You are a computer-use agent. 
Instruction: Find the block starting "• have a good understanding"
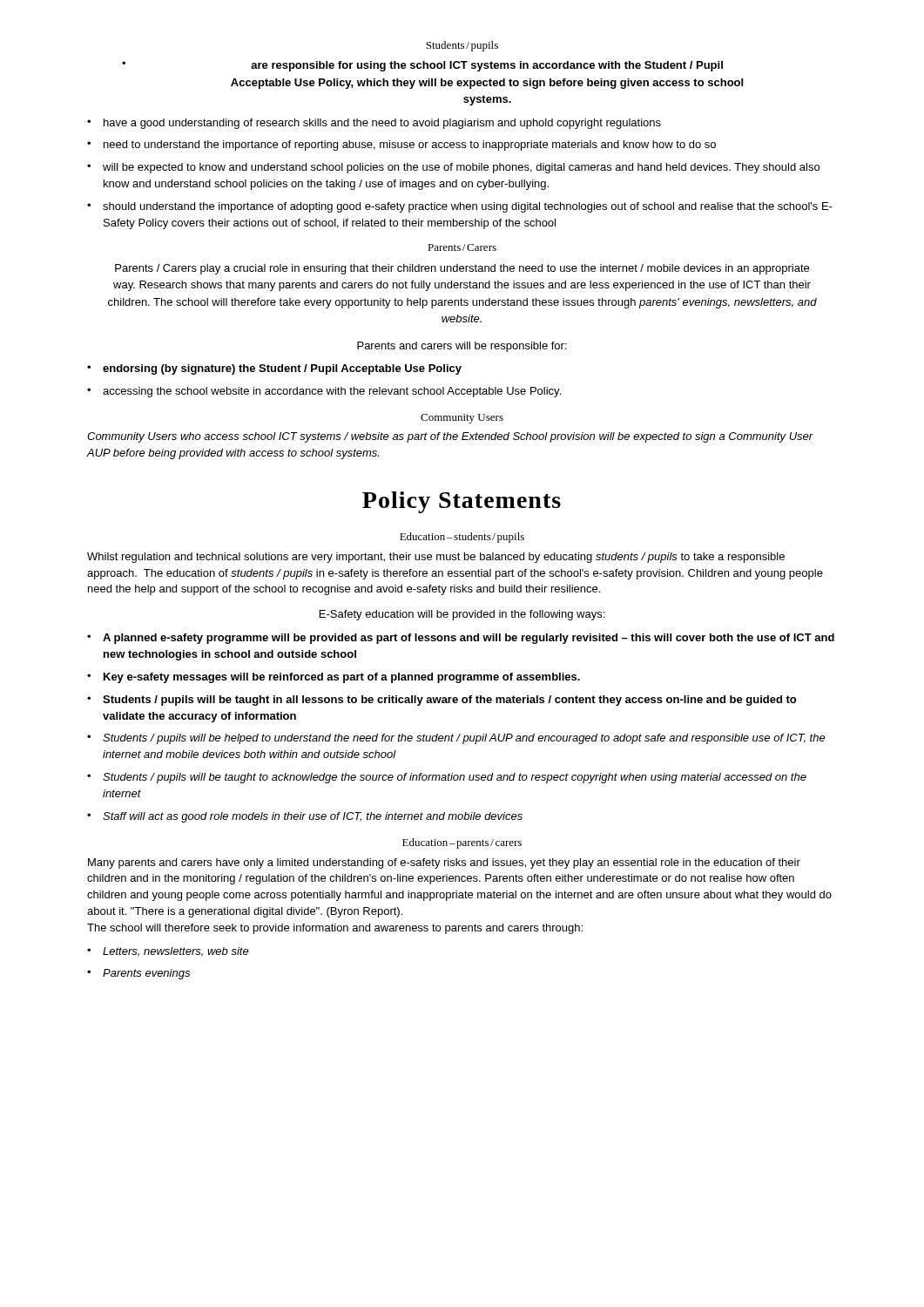462,123
